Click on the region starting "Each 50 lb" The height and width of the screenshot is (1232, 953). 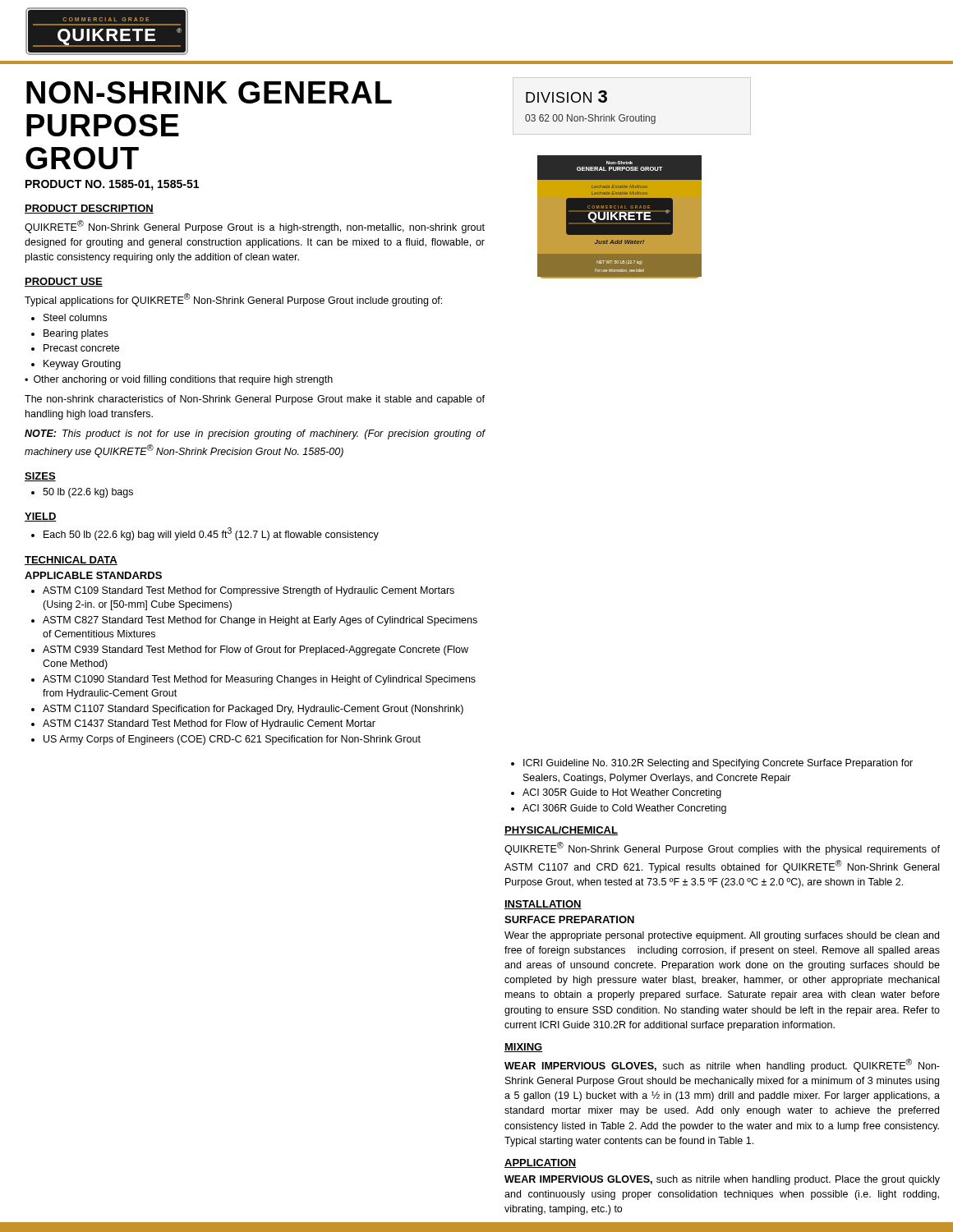(x=211, y=534)
